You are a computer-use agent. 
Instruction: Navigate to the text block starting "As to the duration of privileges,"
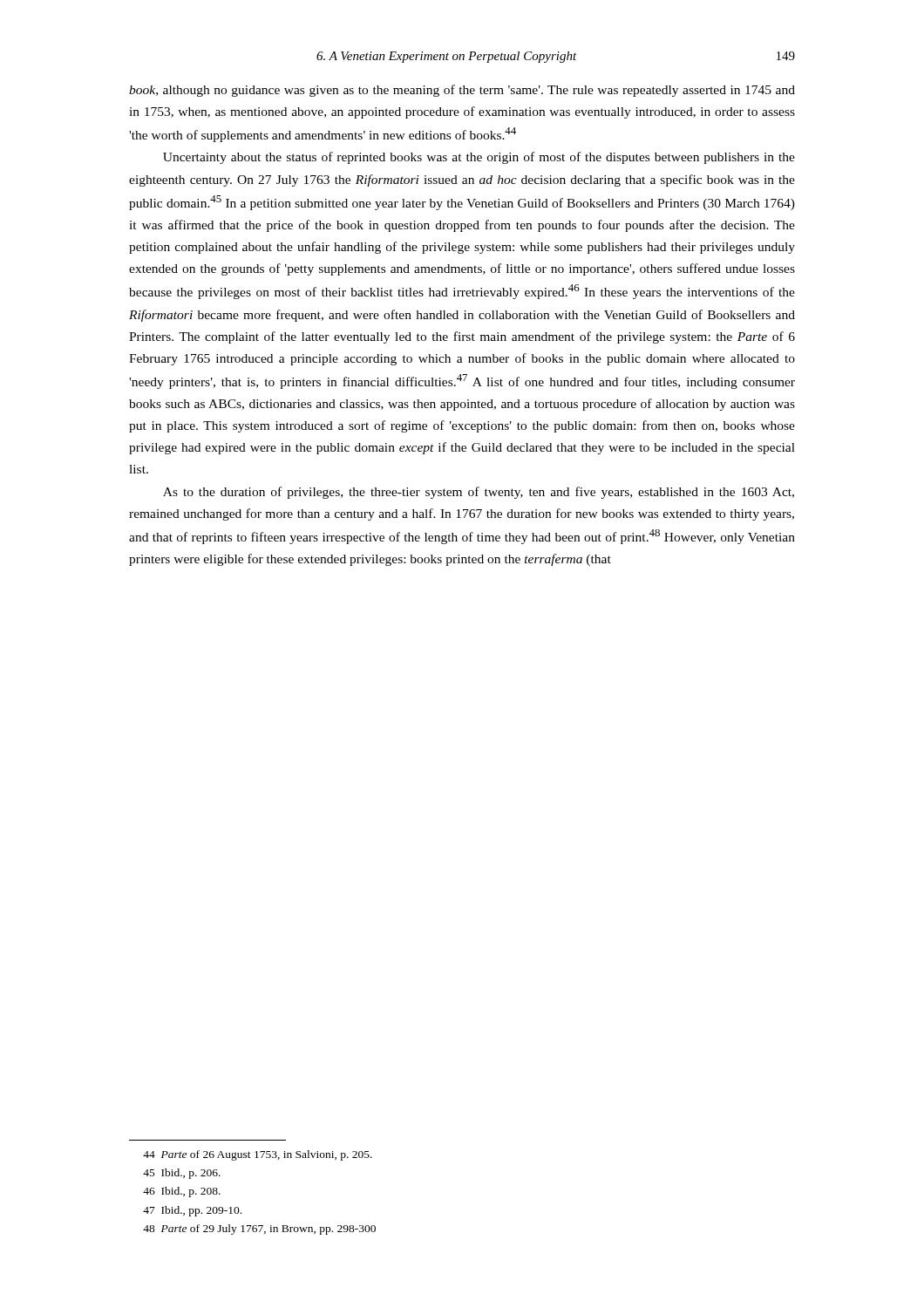(462, 525)
